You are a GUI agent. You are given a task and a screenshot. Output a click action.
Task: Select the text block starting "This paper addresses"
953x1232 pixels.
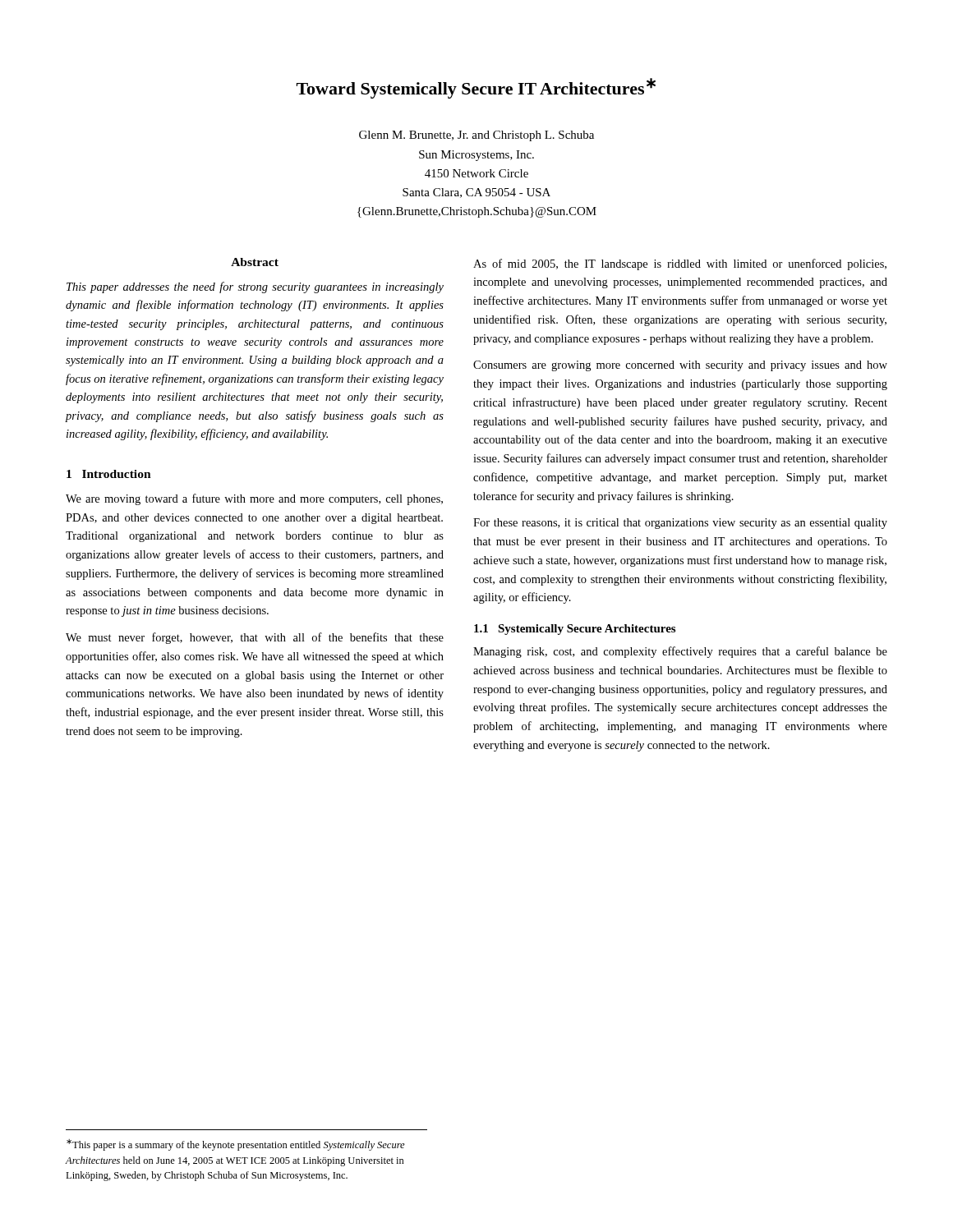[255, 360]
